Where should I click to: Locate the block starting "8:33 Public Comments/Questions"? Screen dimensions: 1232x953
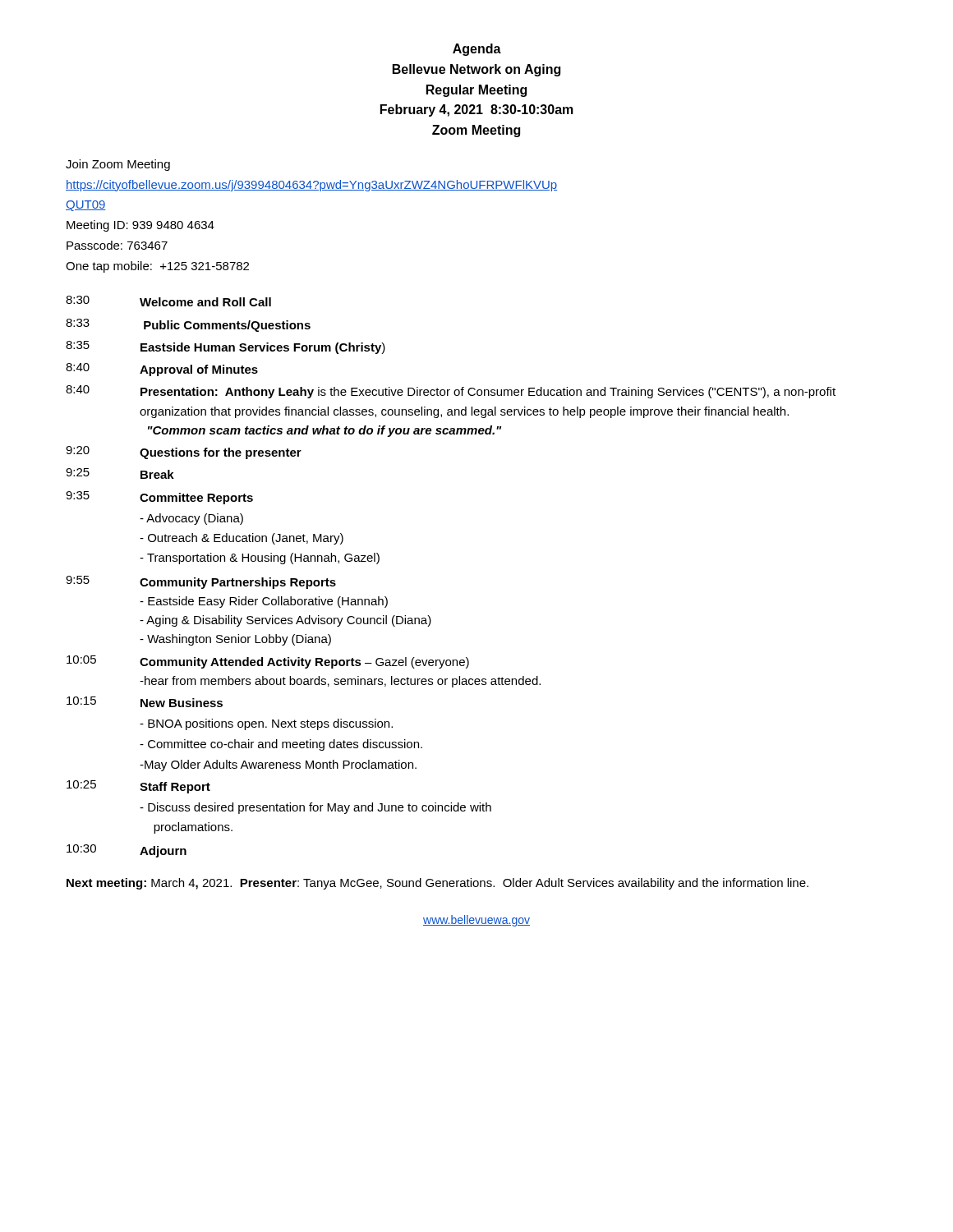188,325
